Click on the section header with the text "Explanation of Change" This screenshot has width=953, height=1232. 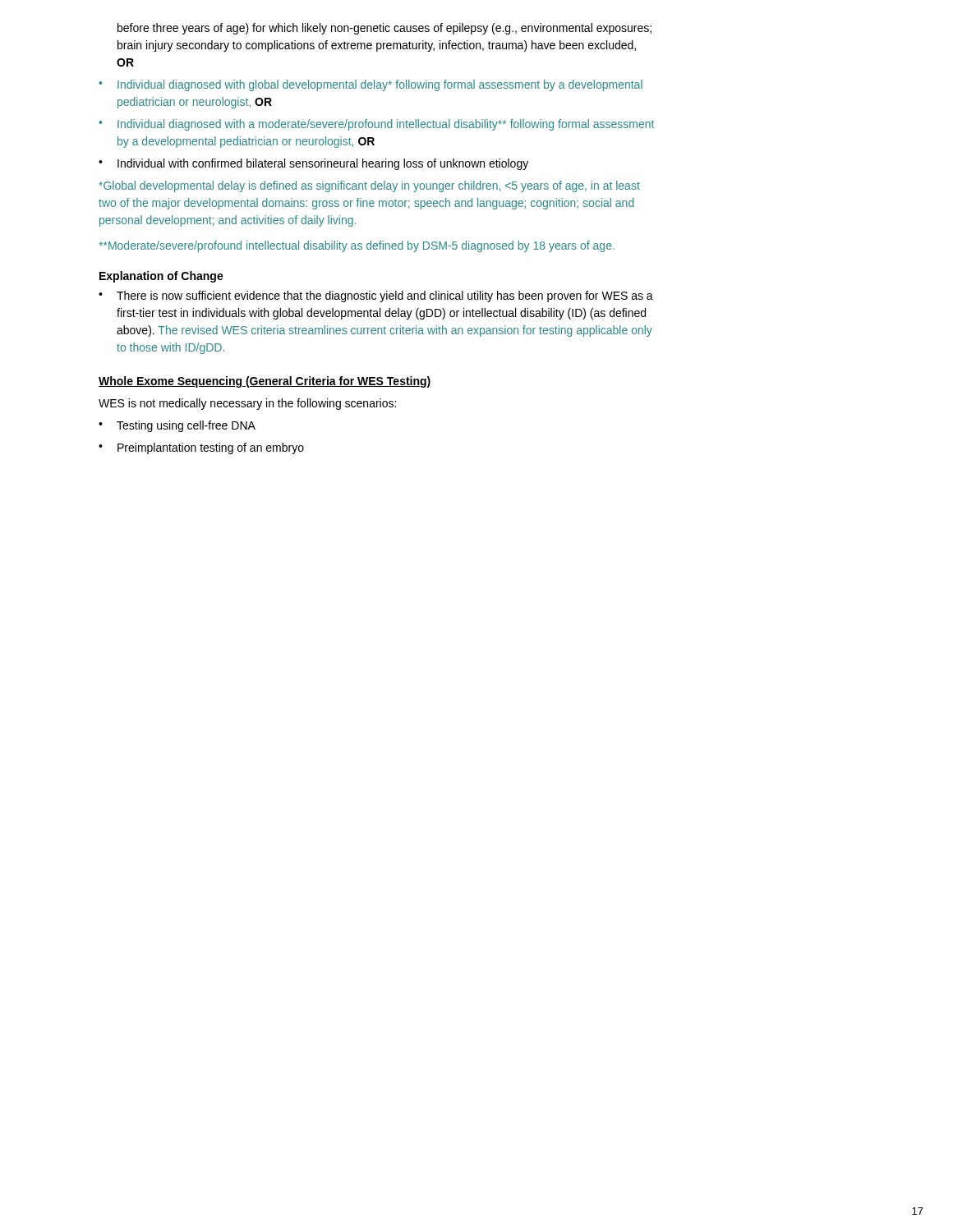(x=161, y=276)
